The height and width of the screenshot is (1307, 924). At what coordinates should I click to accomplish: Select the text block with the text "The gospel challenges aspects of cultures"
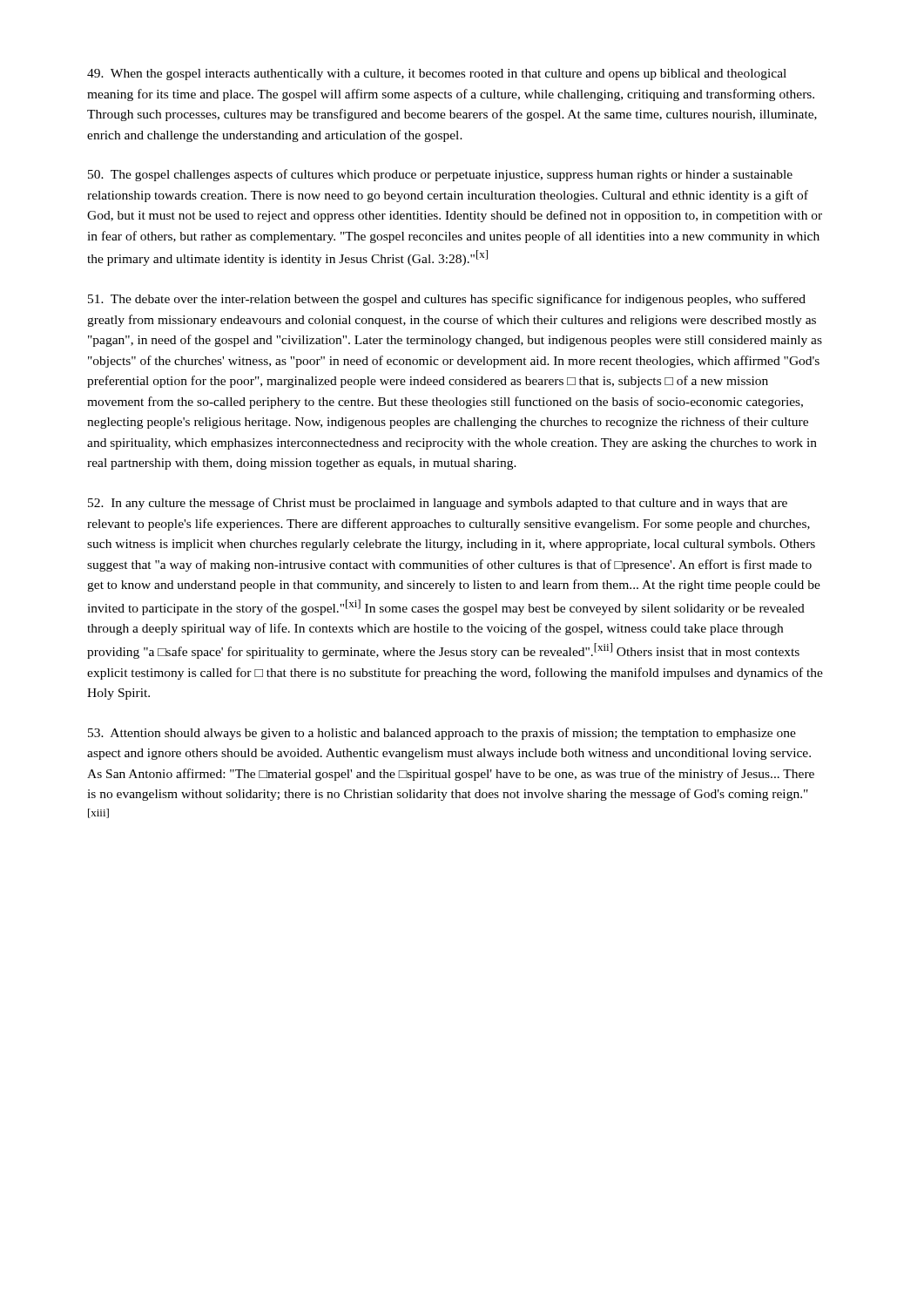click(455, 216)
